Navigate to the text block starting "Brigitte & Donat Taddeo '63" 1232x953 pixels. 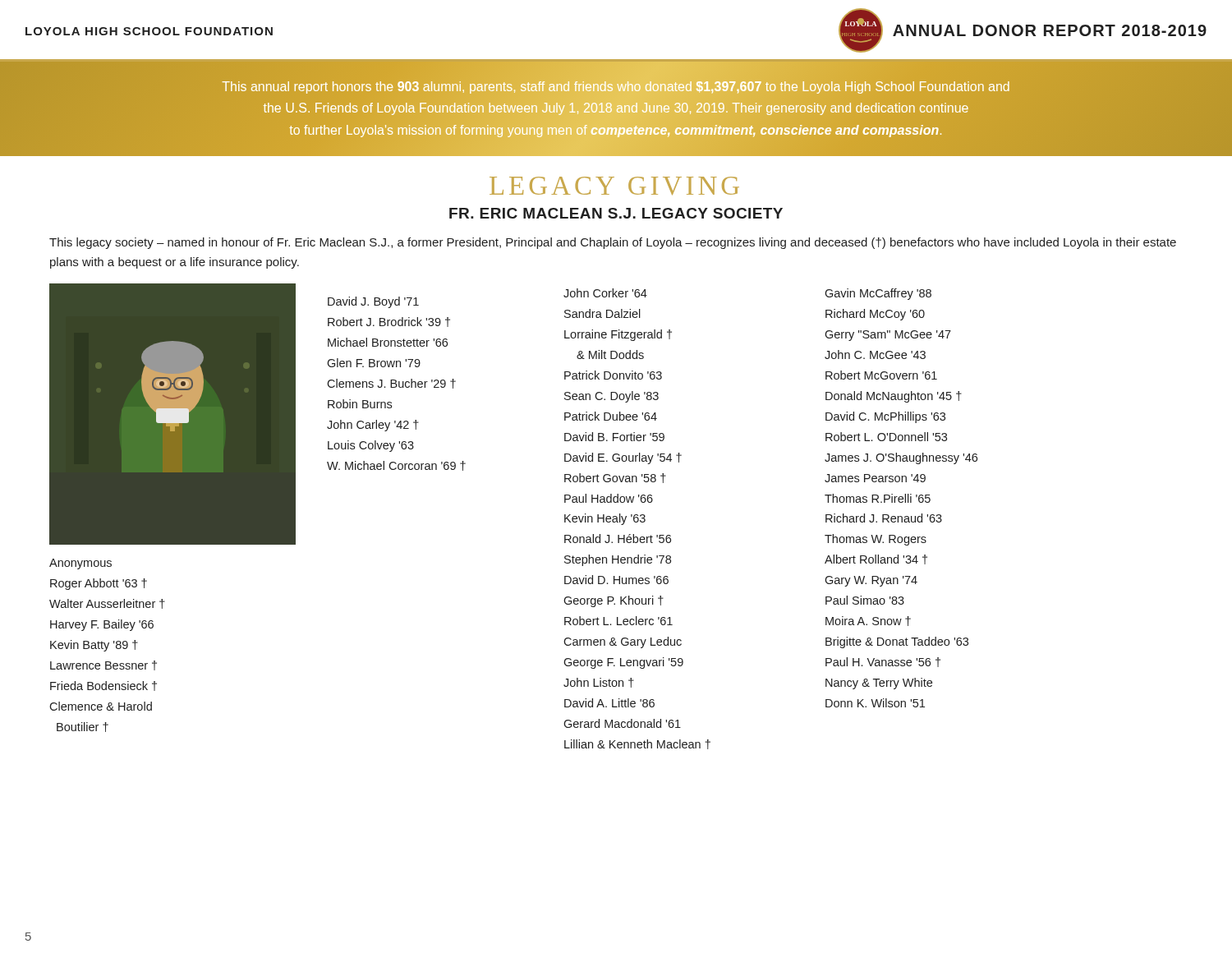coord(897,642)
